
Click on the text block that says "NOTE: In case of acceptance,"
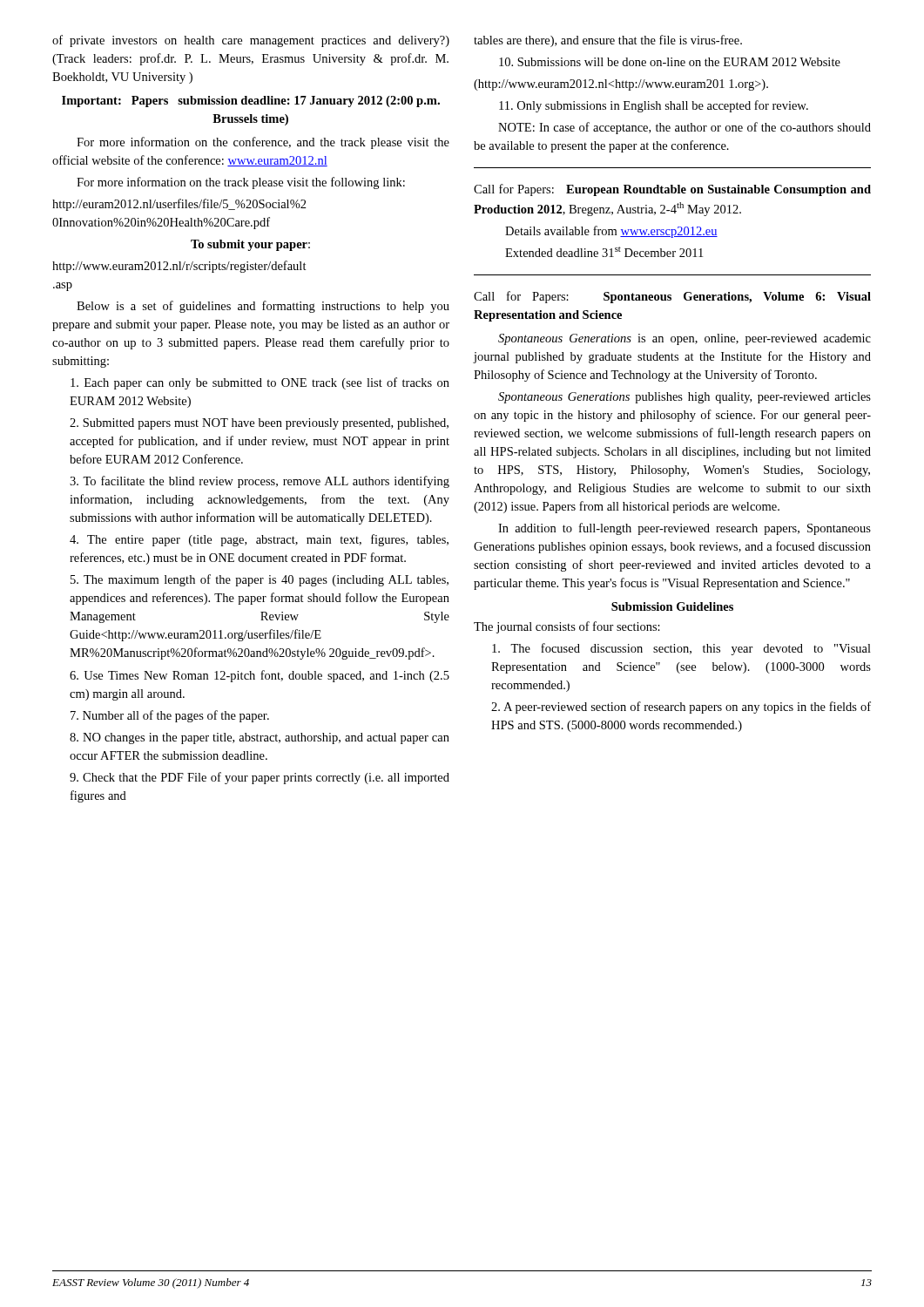pos(672,137)
